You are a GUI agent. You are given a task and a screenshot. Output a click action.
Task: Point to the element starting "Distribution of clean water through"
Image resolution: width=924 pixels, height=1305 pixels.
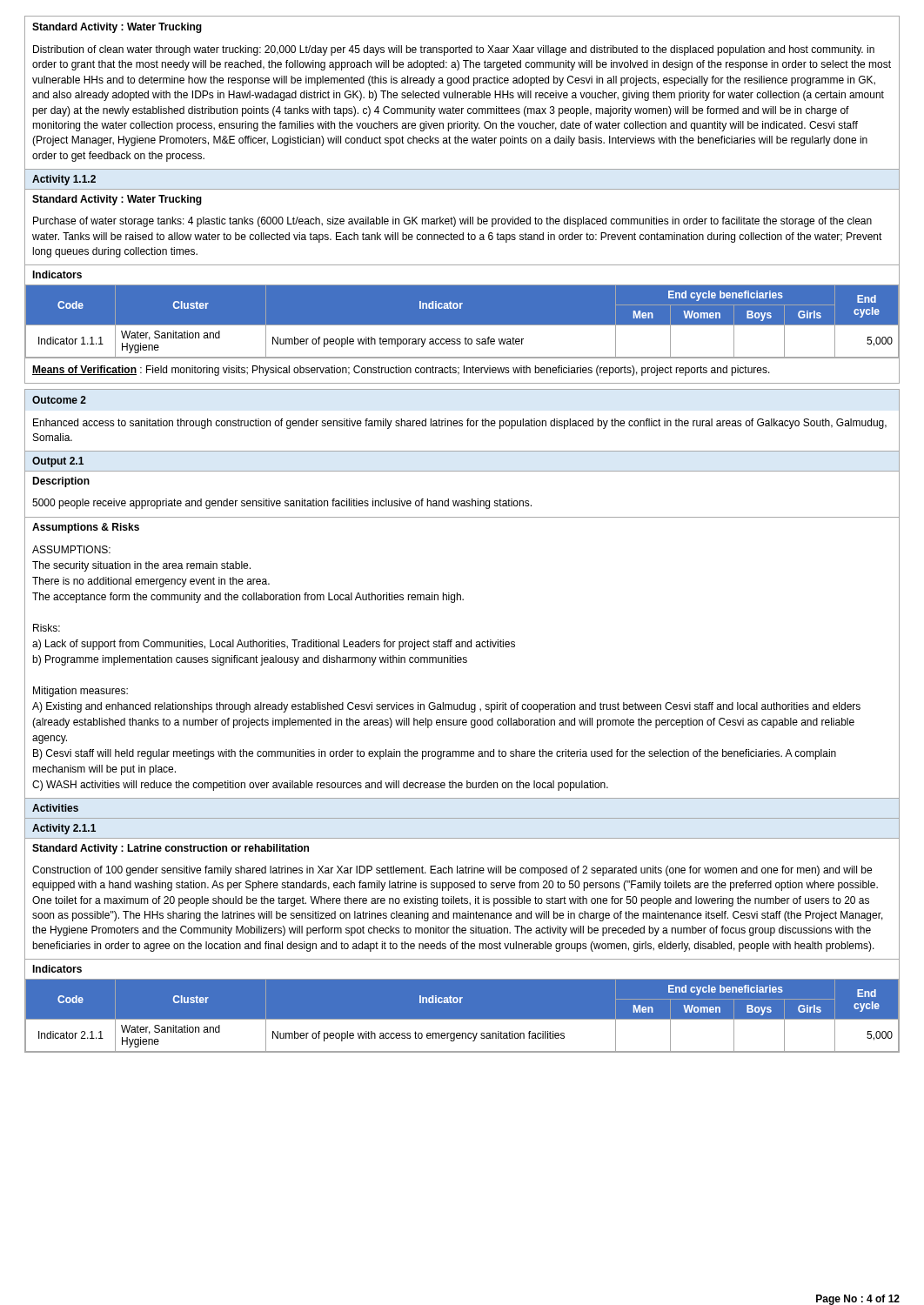[462, 103]
